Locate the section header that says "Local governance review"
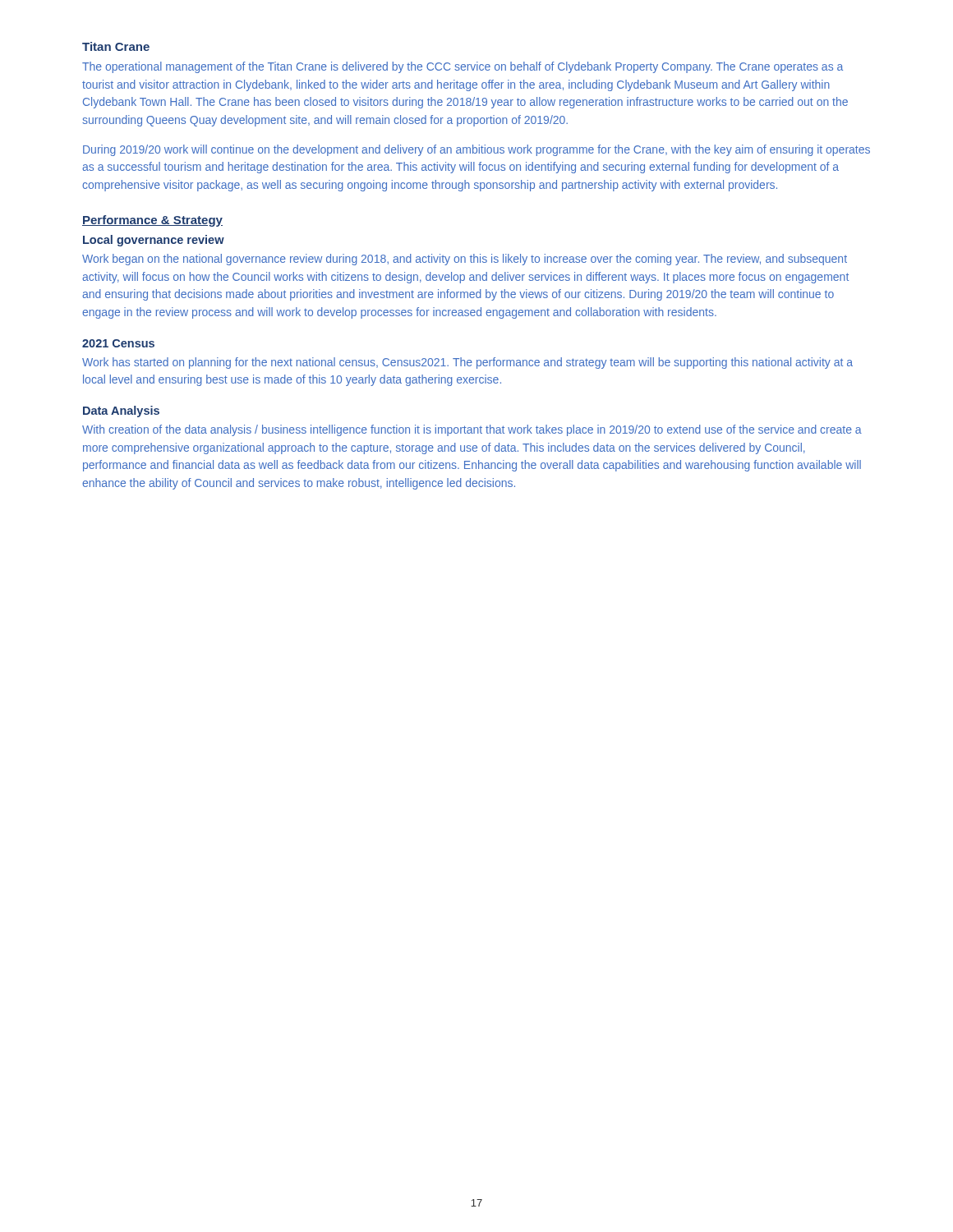953x1232 pixels. (x=153, y=240)
